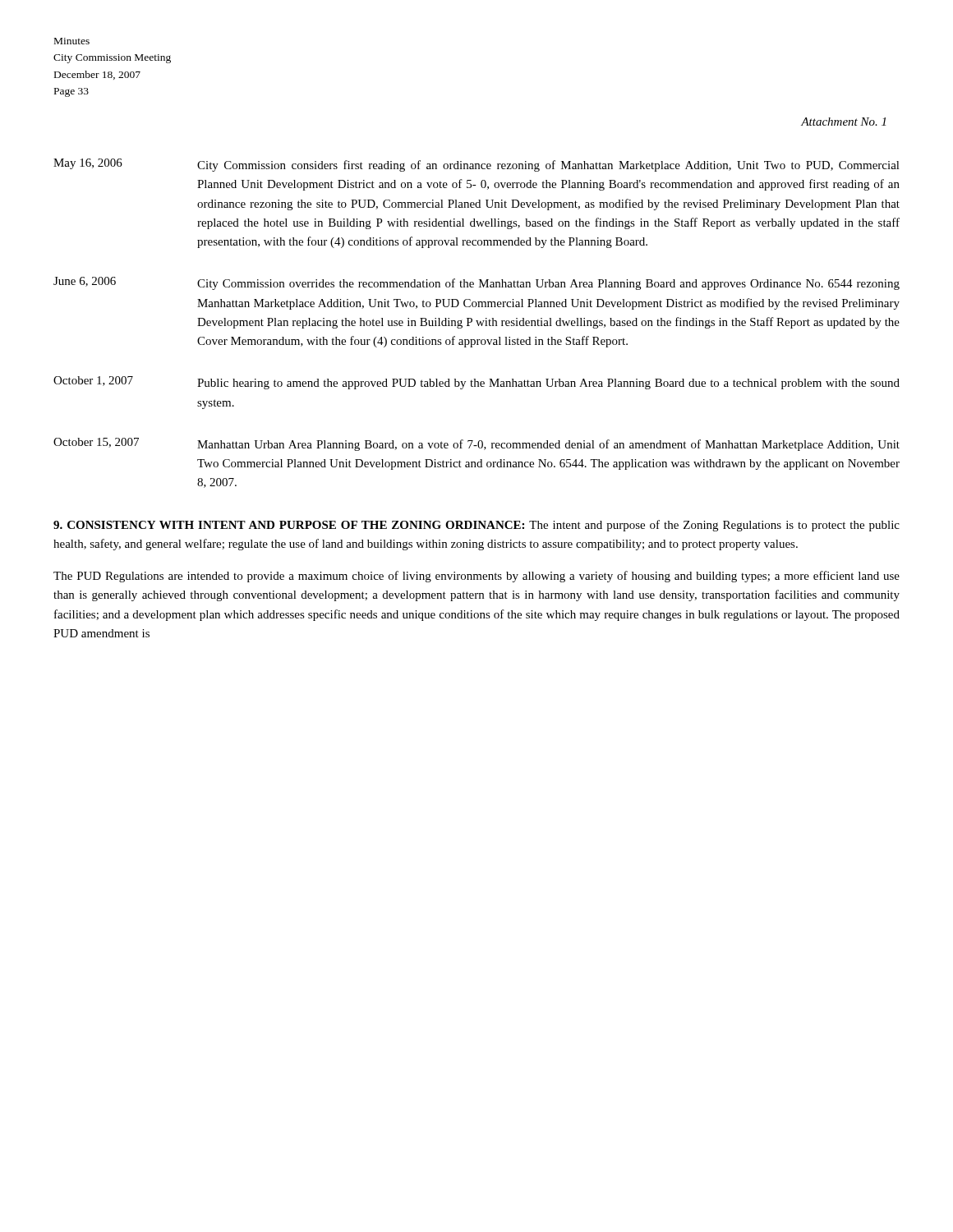Find the list item that reads "October 1, 2007 Public hearing to"

click(476, 393)
